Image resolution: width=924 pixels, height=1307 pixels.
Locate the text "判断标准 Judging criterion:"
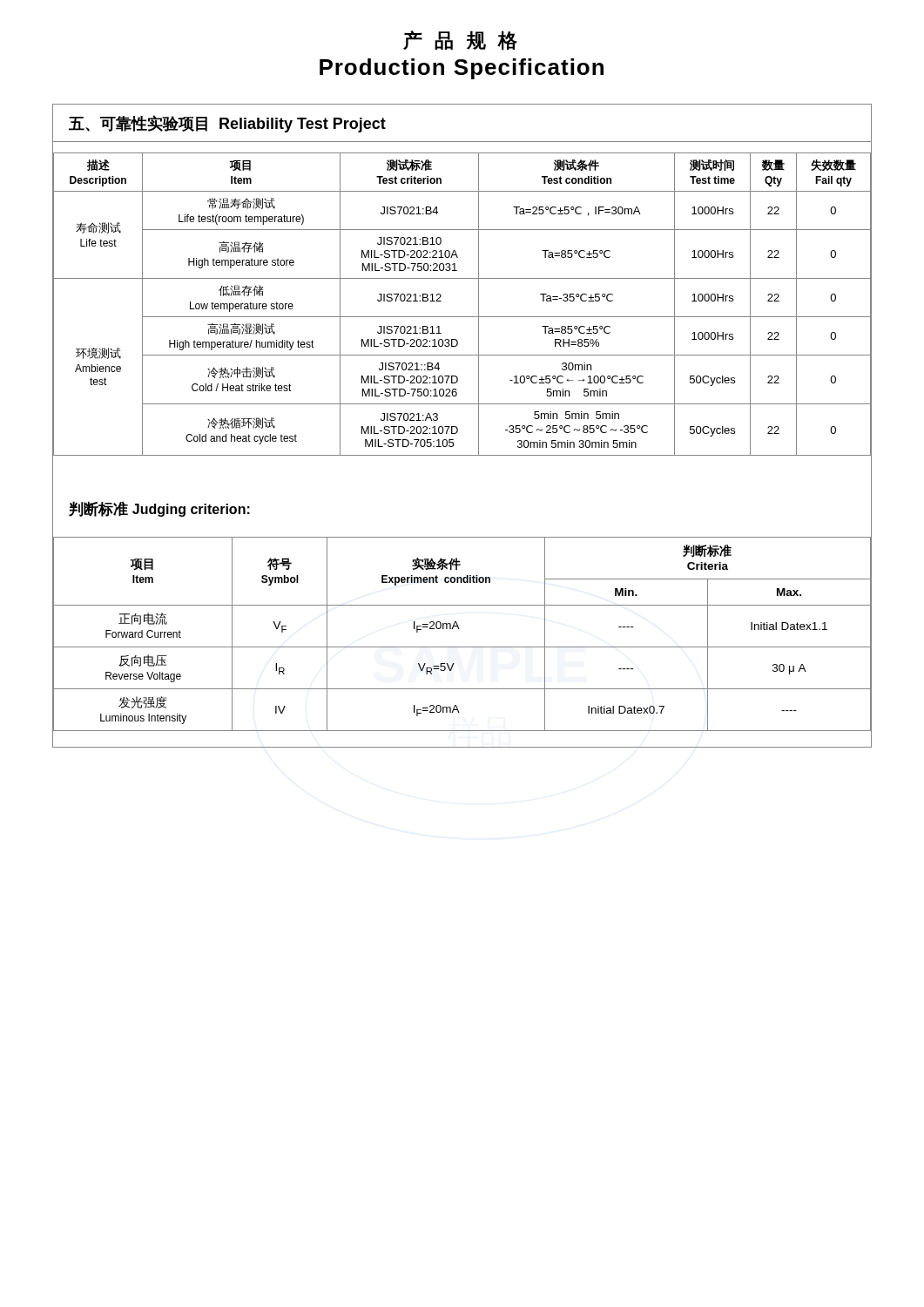tap(160, 509)
